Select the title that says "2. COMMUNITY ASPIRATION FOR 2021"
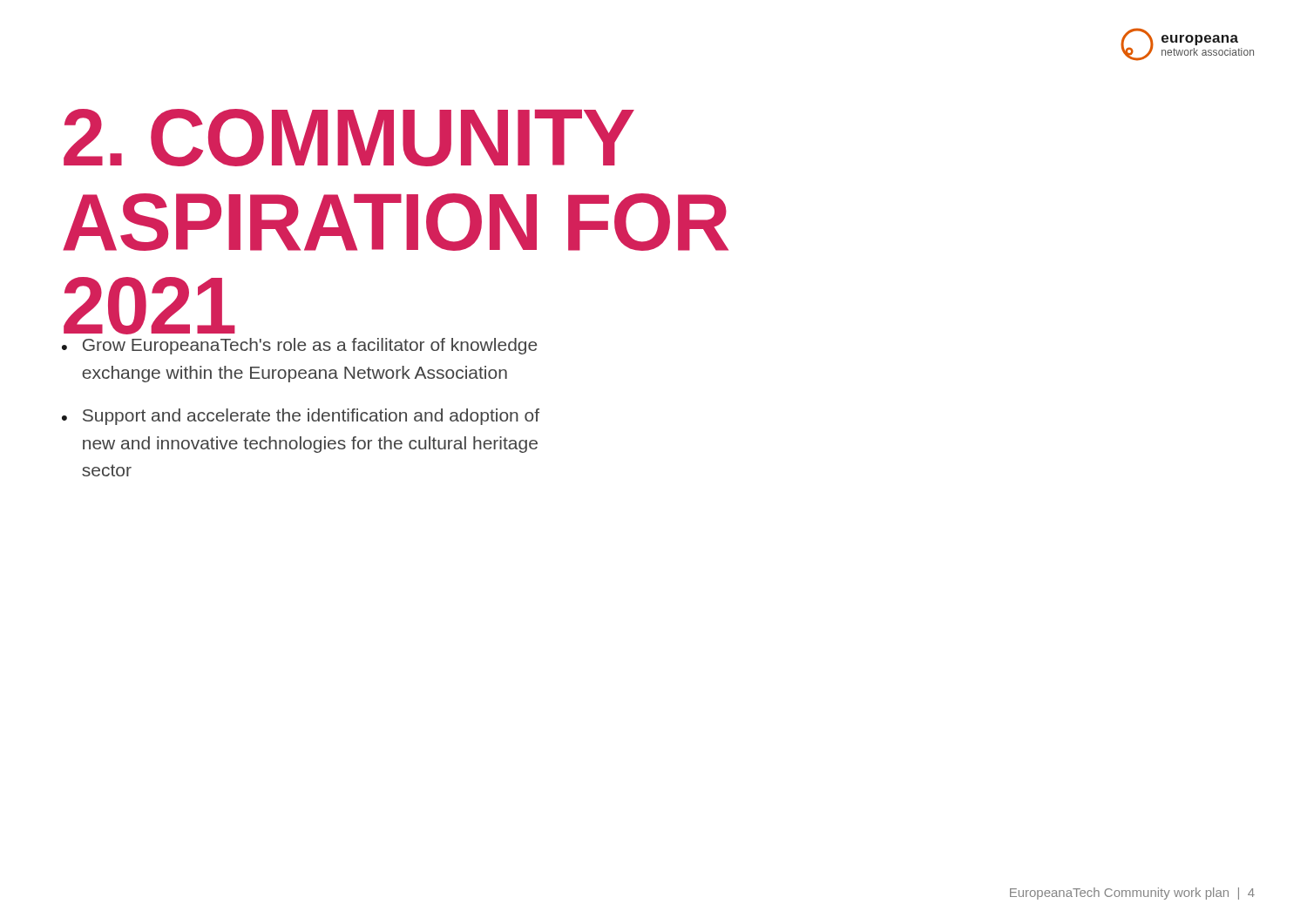Screen dimensions: 924x1307 click(436, 222)
